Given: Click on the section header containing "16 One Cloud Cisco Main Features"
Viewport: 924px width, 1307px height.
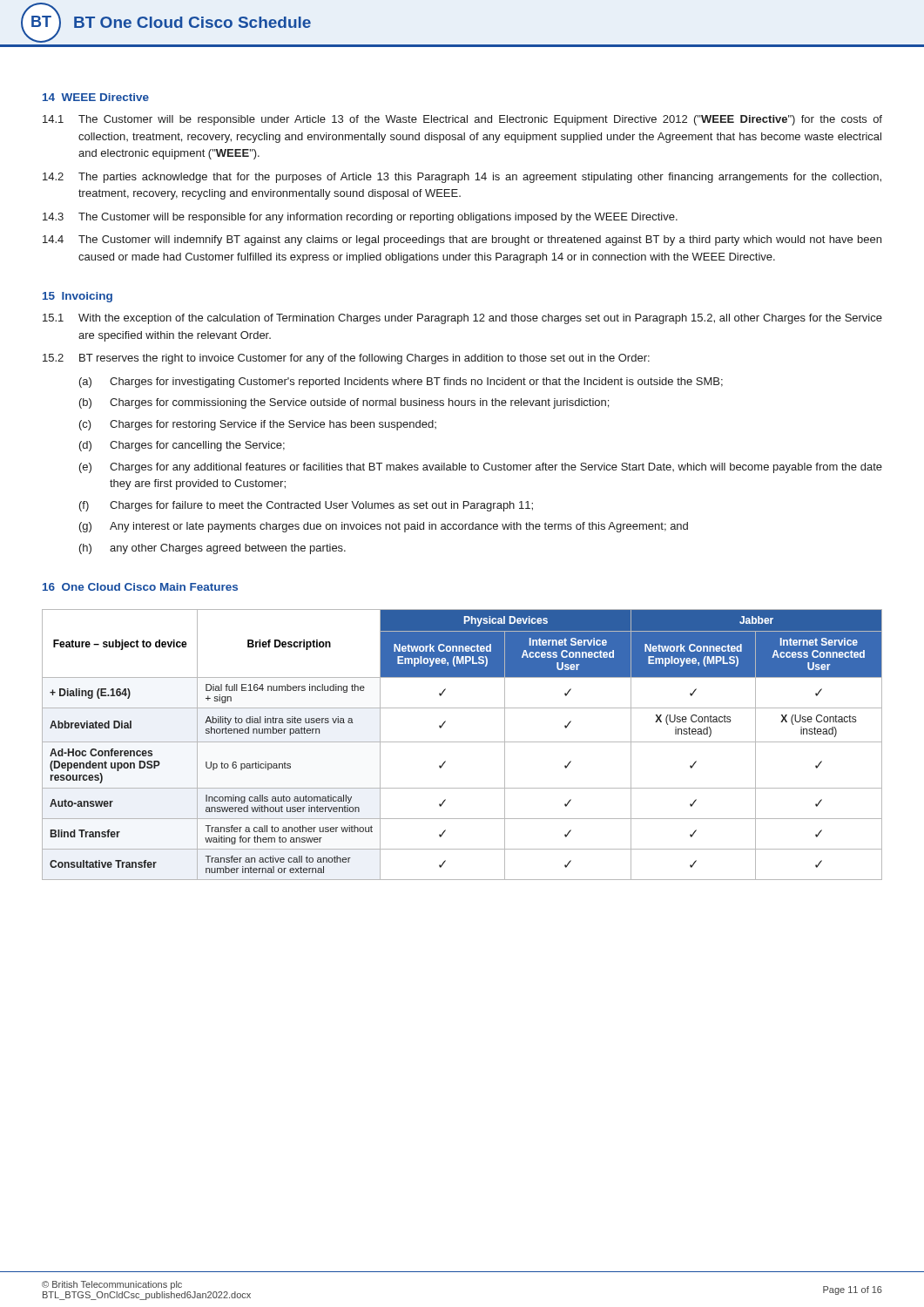Looking at the screenshot, I should tap(140, 587).
